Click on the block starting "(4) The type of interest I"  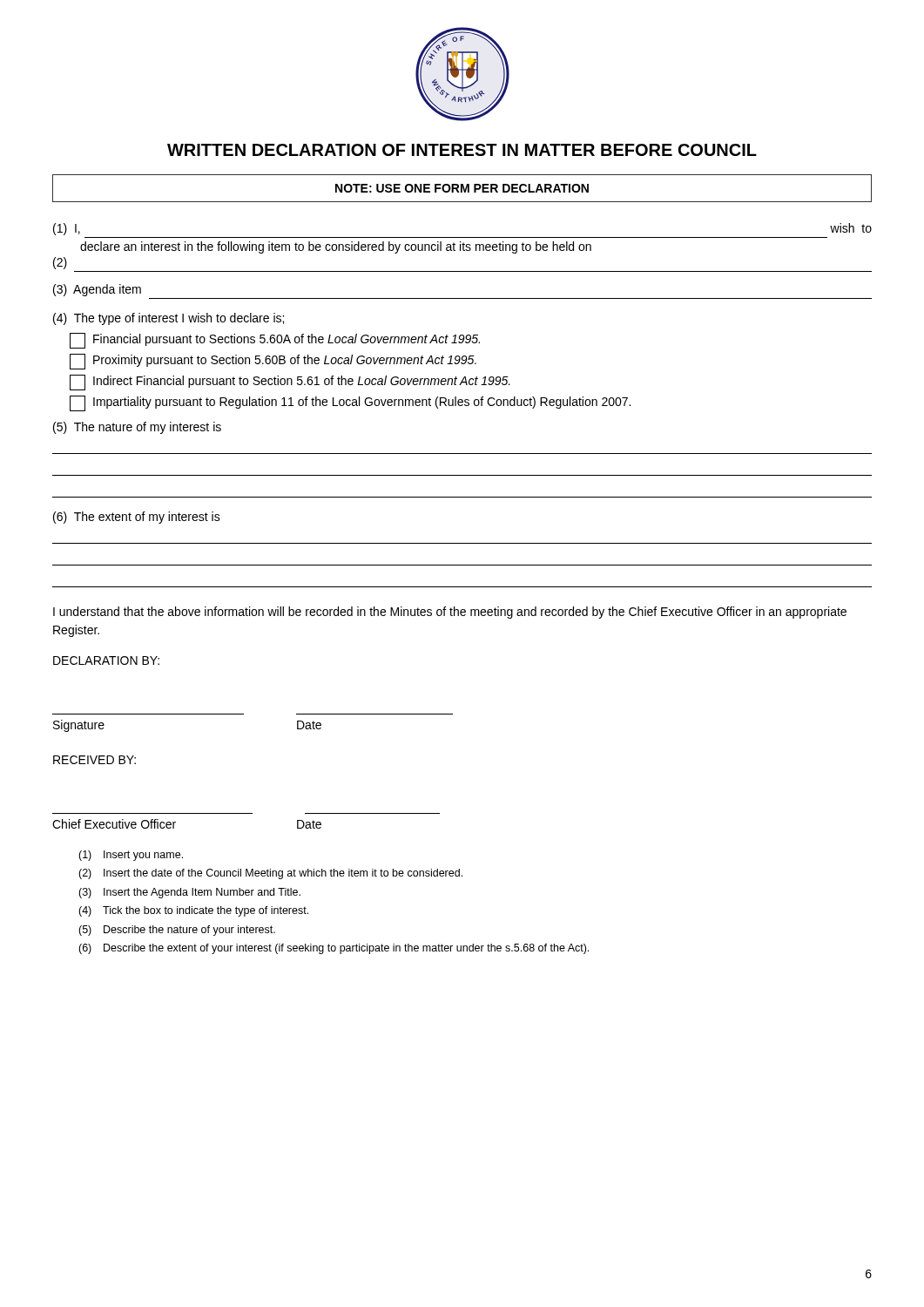(x=169, y=318)
